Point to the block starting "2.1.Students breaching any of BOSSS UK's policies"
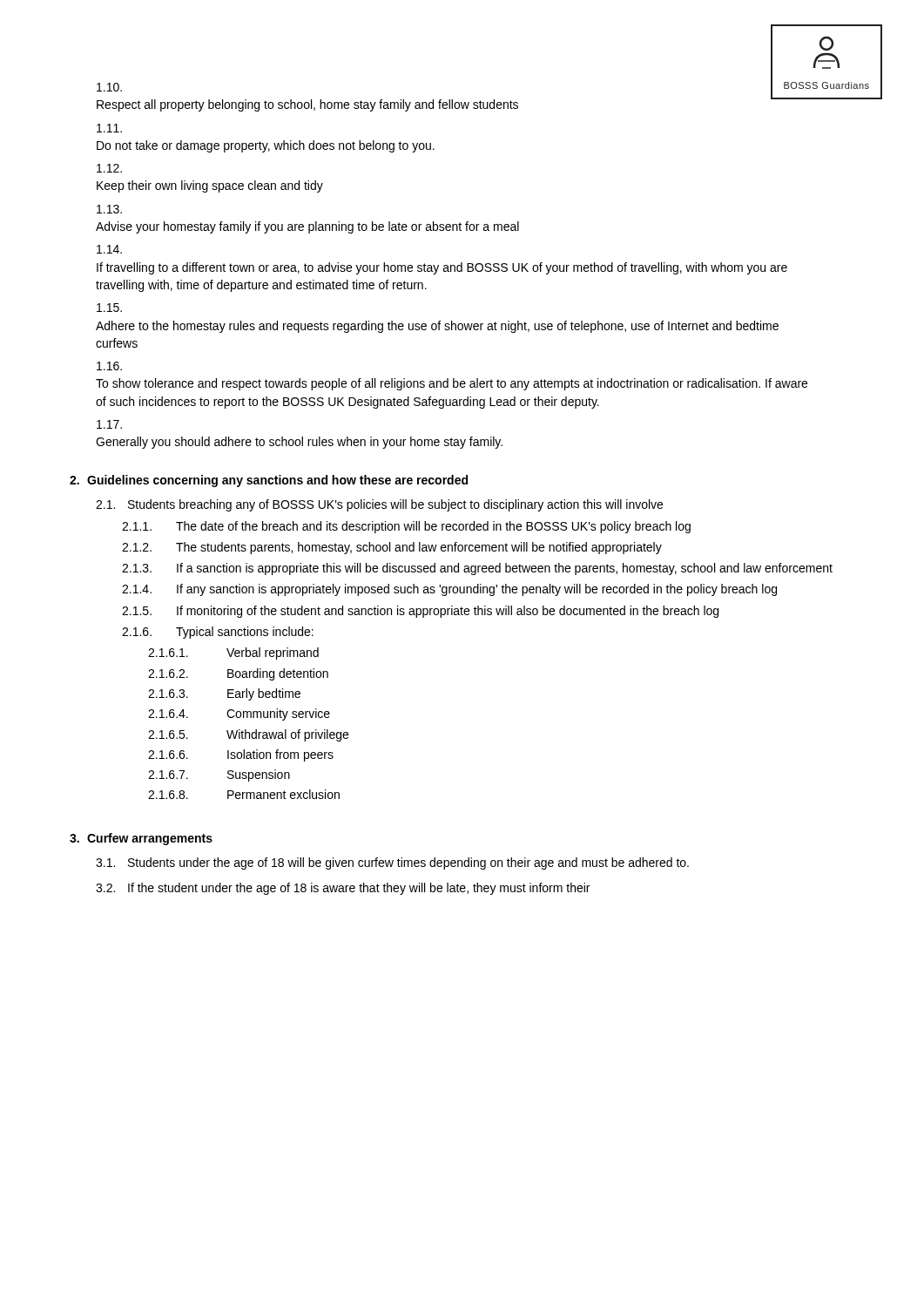This screenshot has height=1307, width=924. (x=473, y=505)
